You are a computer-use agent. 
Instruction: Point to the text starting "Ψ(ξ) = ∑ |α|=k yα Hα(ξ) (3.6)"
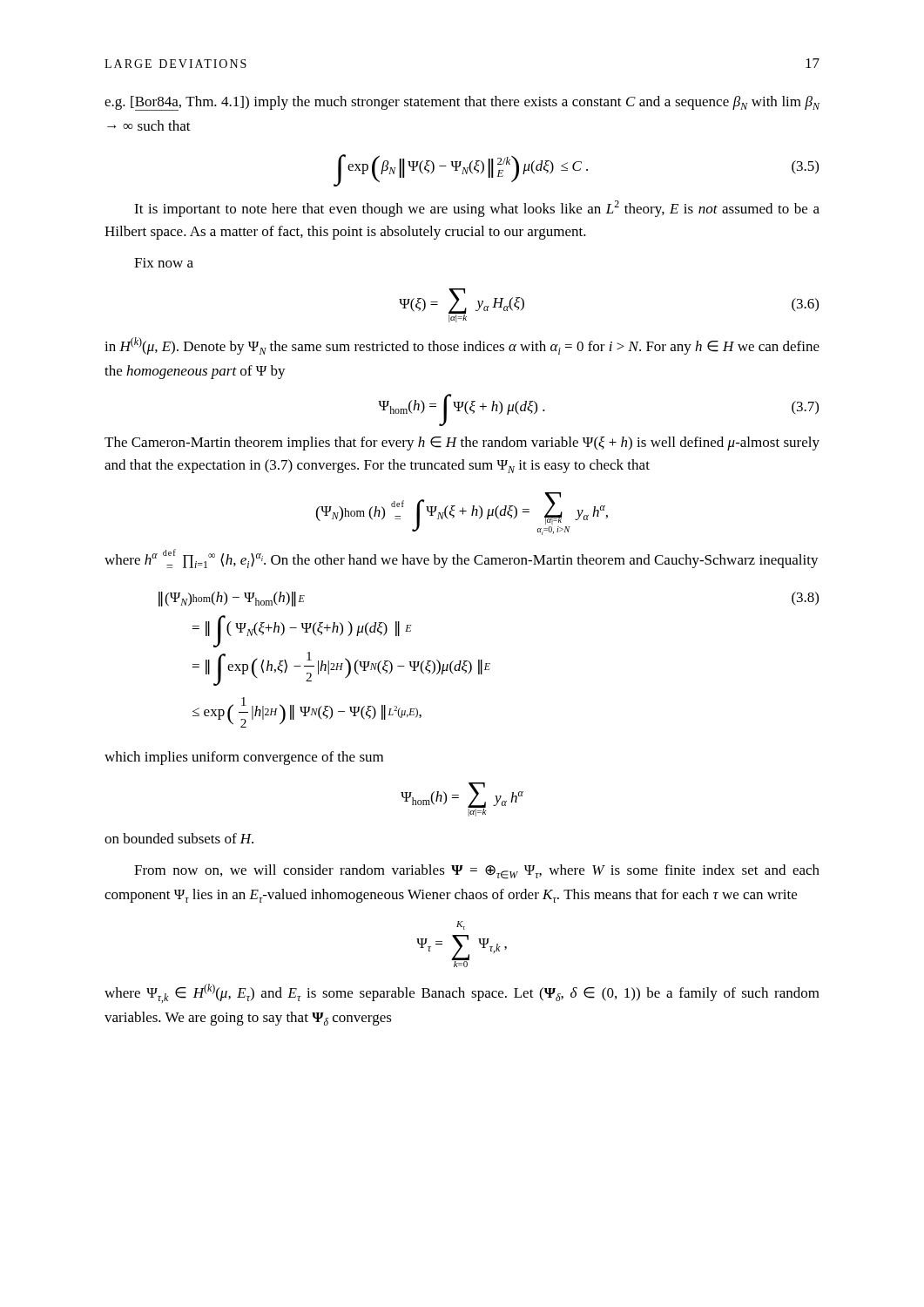(x=462, y=304)
